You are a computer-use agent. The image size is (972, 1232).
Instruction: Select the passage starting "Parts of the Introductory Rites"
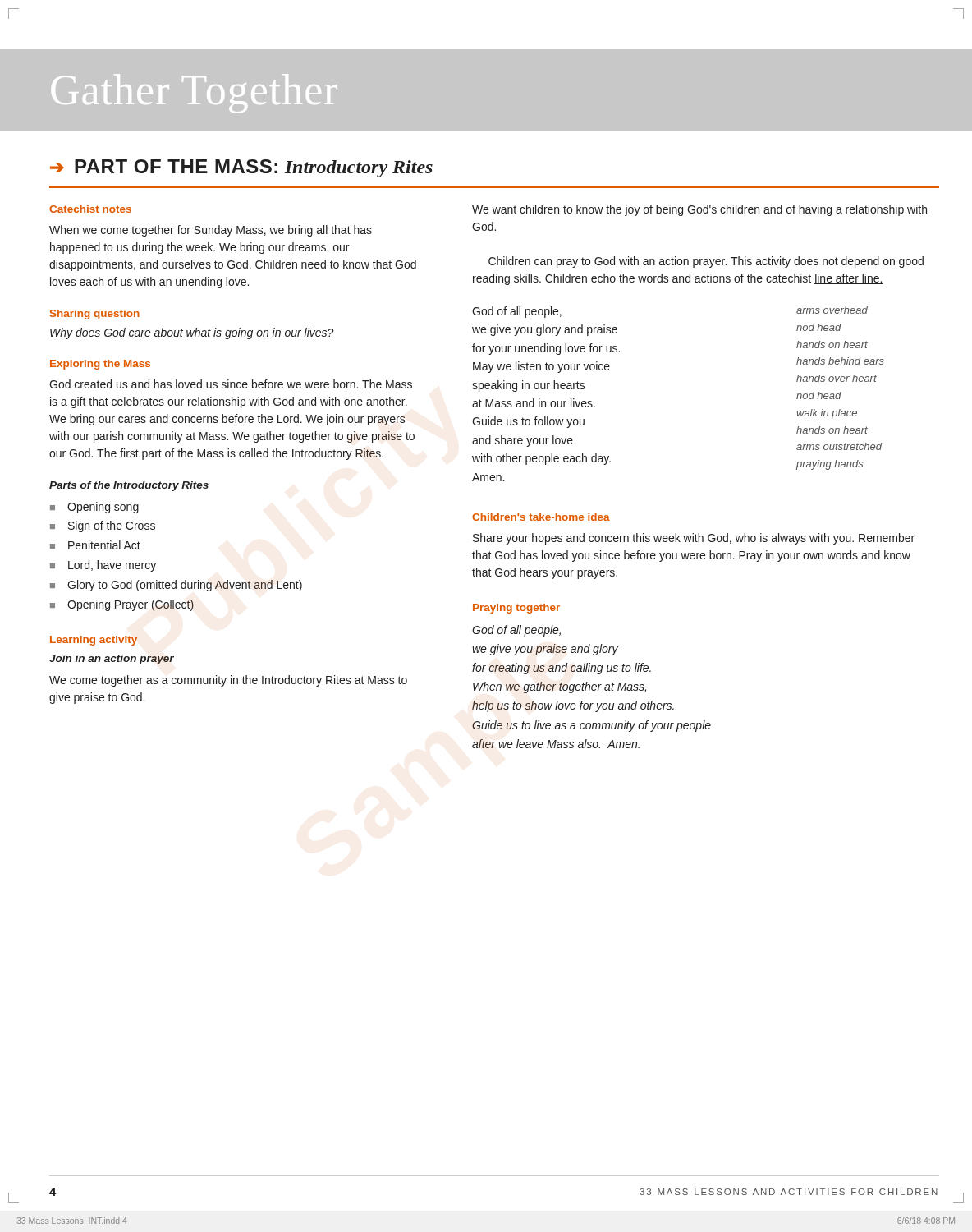pos(129,485)
